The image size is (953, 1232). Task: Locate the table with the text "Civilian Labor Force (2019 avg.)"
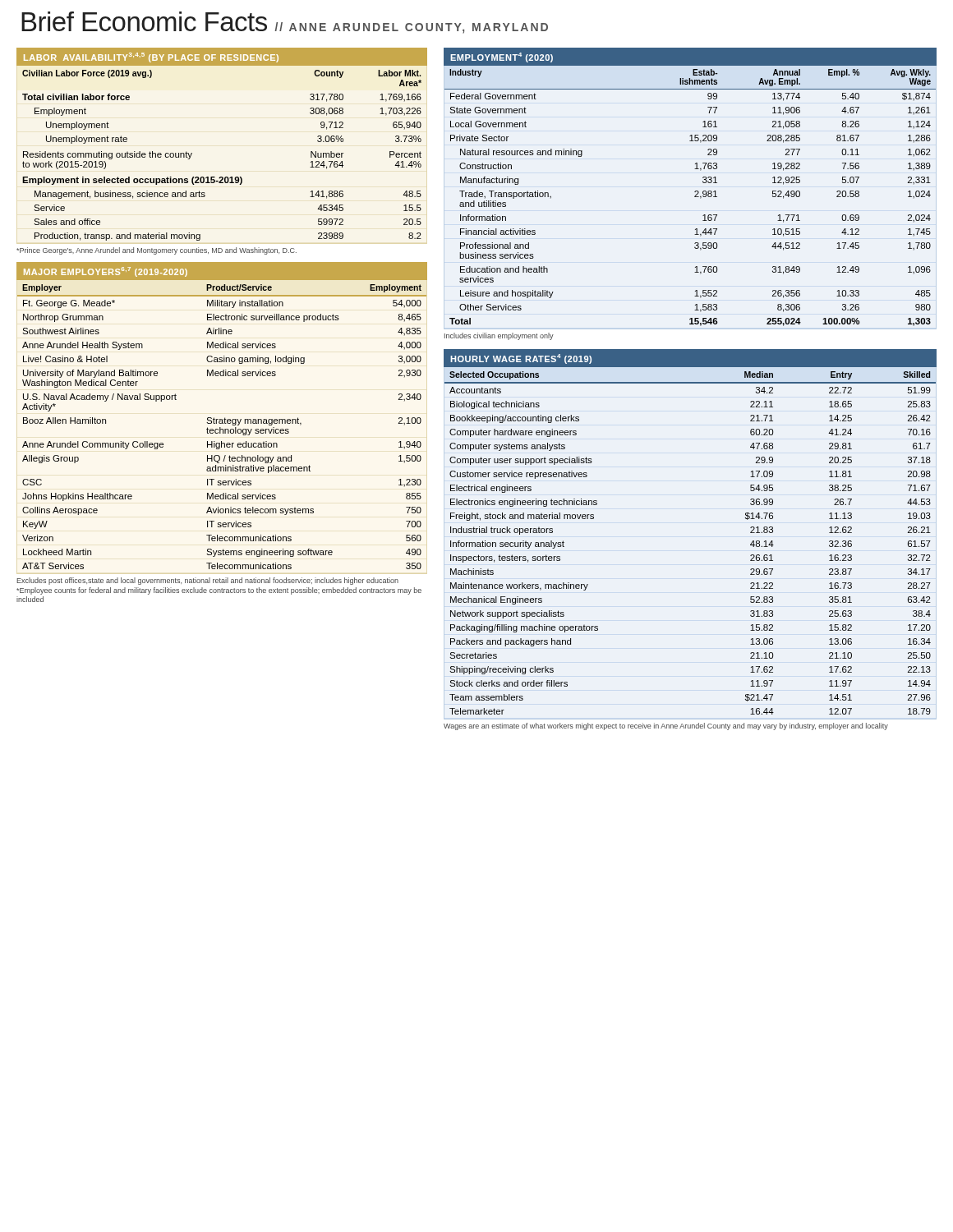(x=222, y=155)
